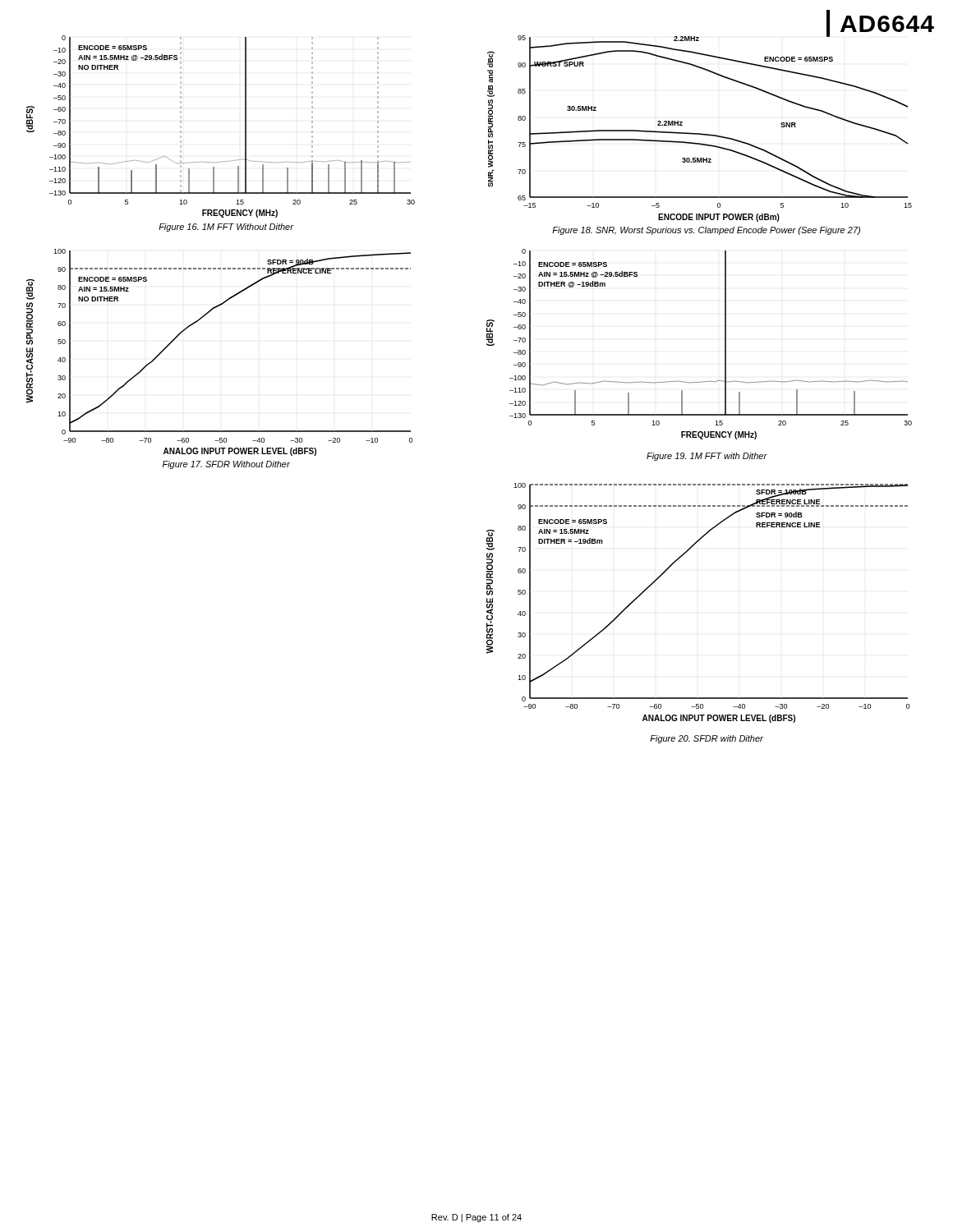Point to the region starting "Figure 19. 1M FFT"

tap(707, 456)
